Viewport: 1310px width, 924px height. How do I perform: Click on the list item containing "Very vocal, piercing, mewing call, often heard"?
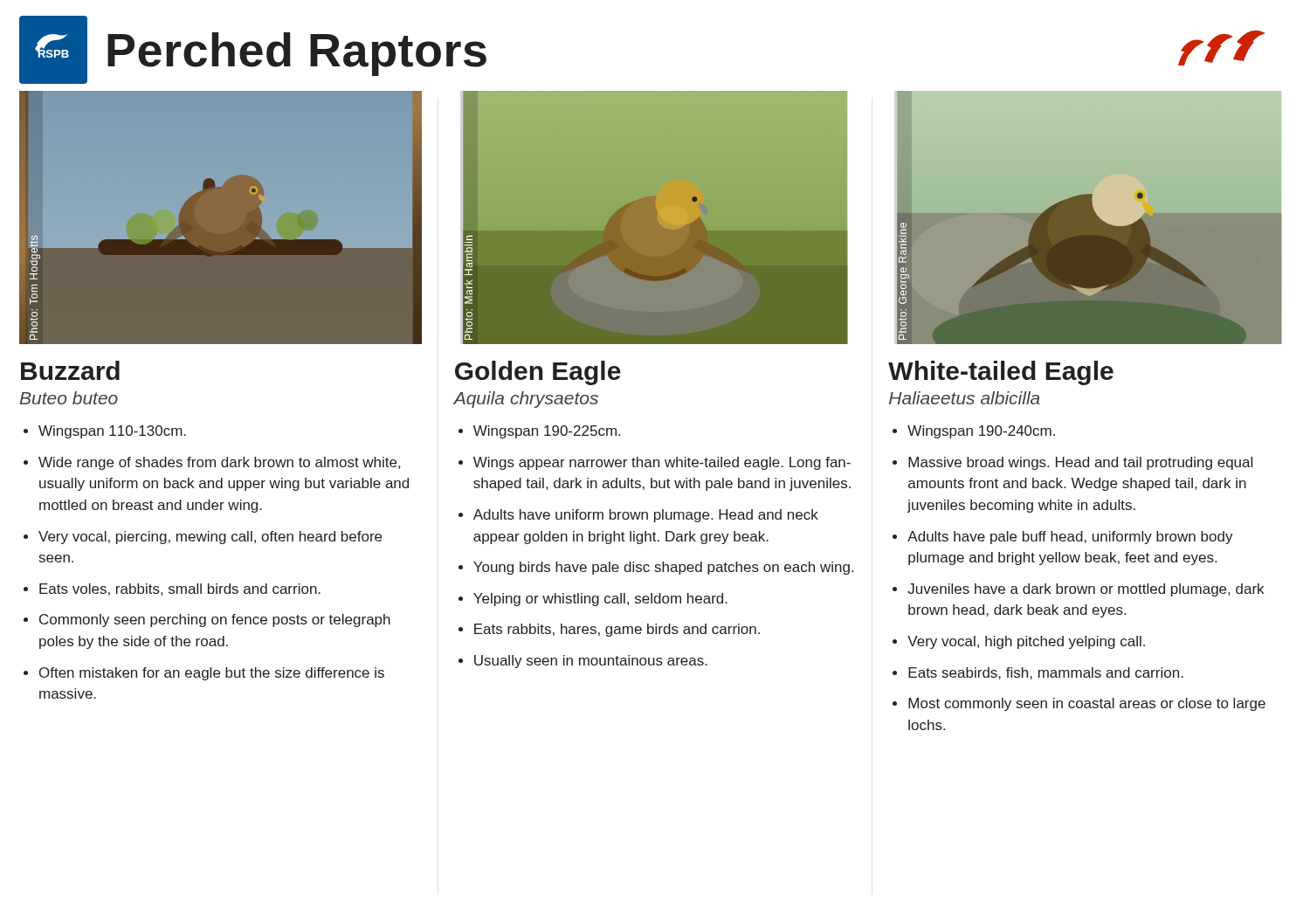pyautogui.click(x=210, y=547)
